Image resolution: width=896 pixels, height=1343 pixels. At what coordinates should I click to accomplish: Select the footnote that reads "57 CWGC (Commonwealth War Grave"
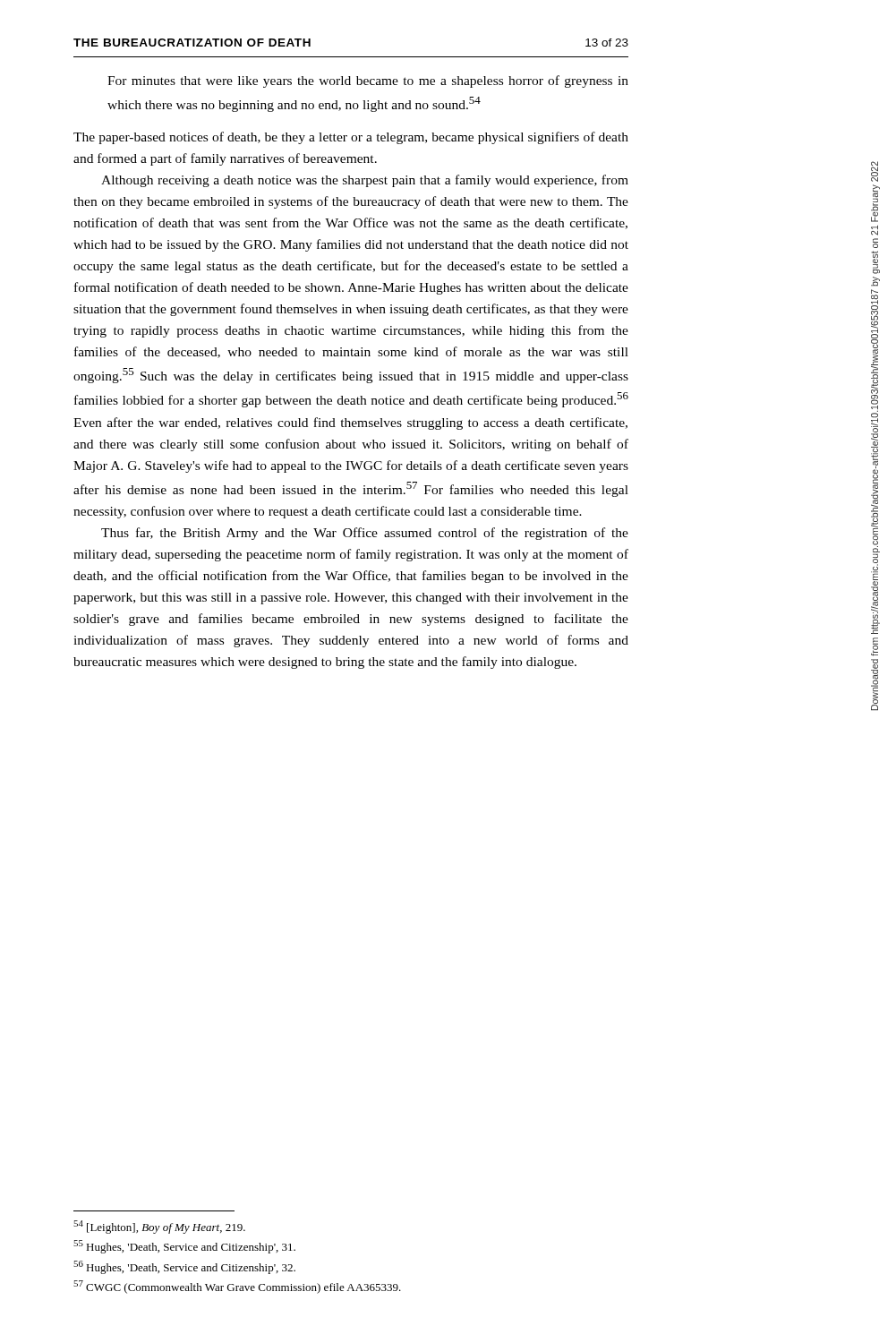click(237, 1286)
